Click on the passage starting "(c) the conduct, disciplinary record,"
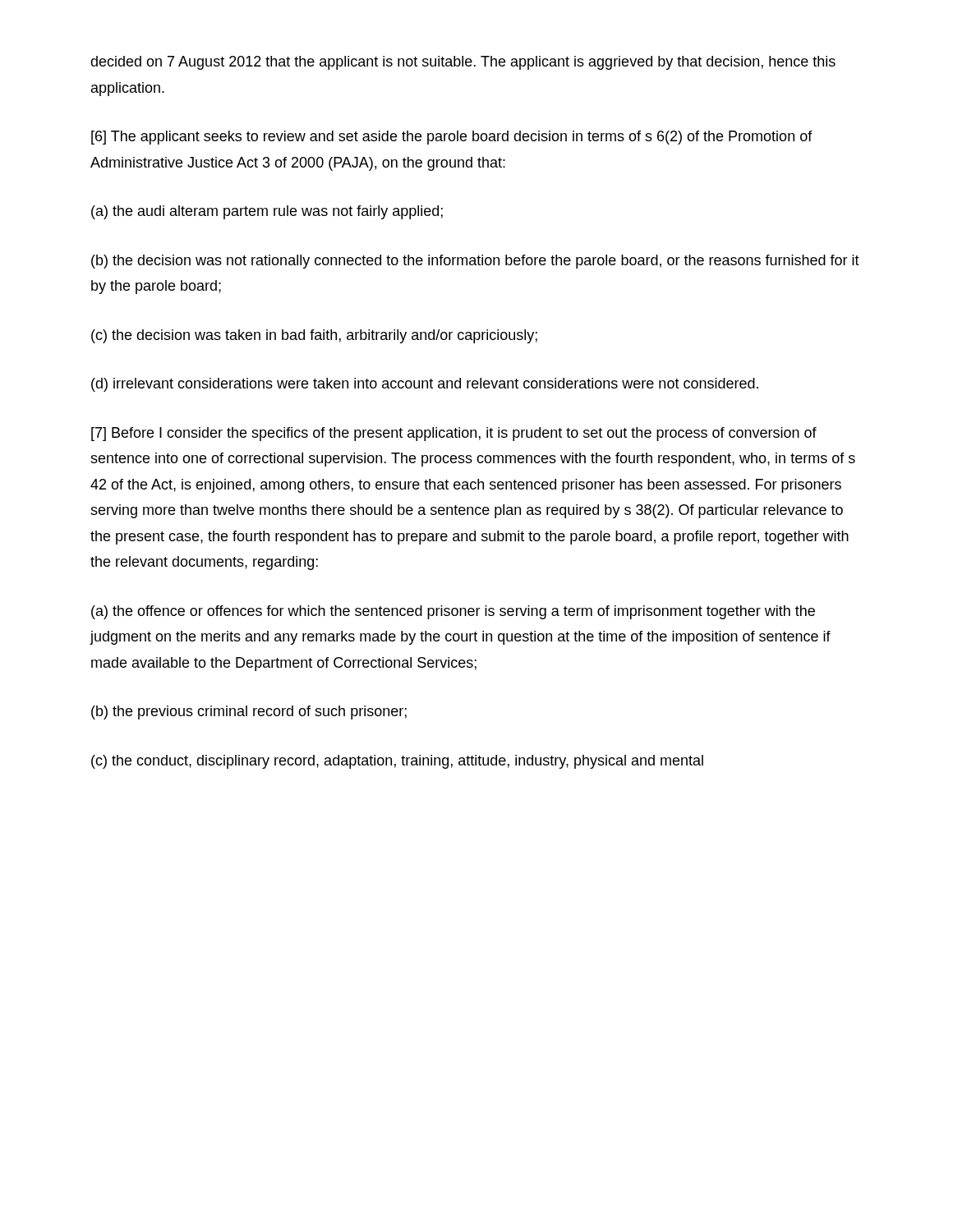The height and width of the screenshot is (1232, 953). pyautogui.click(x=397, y=760)
